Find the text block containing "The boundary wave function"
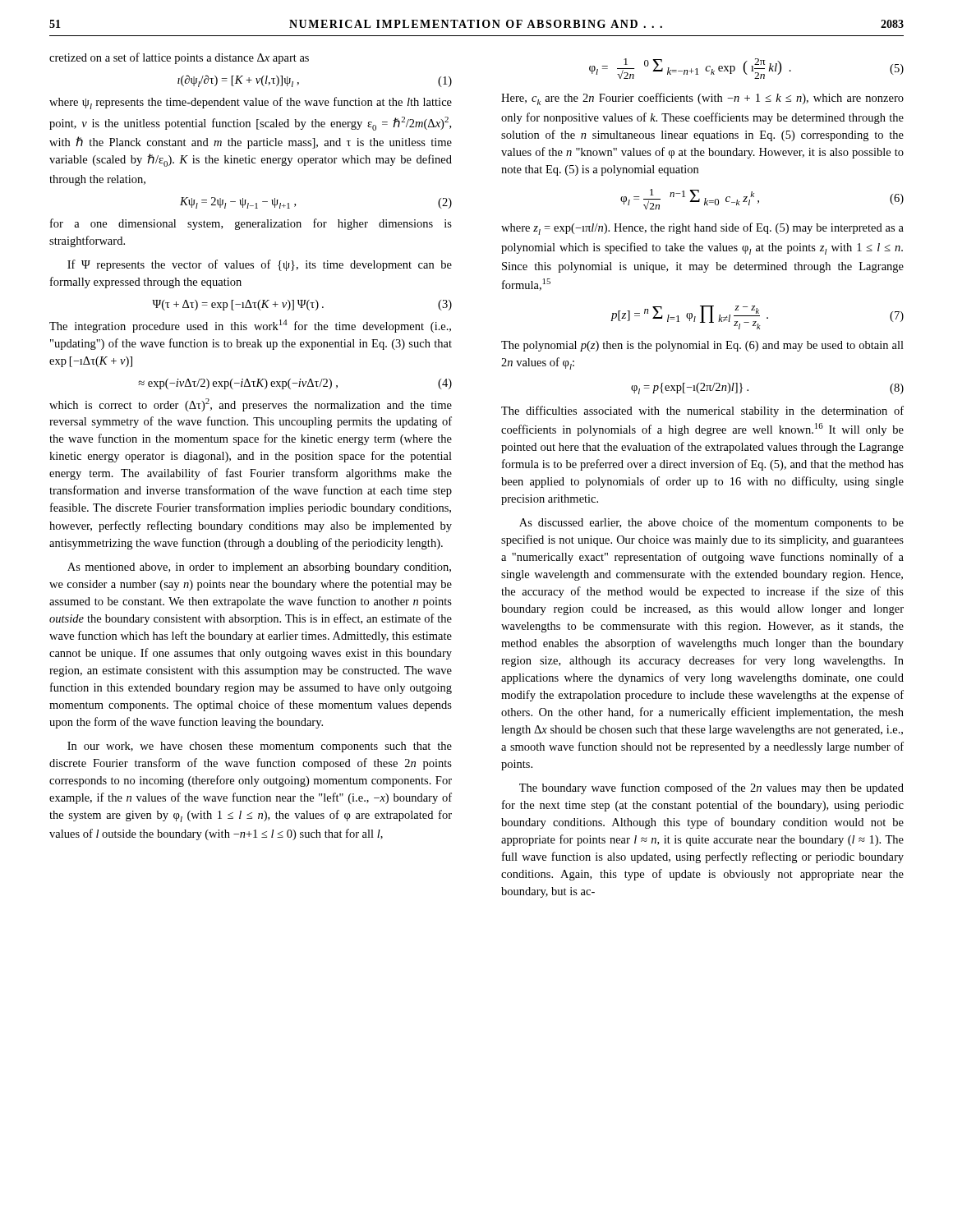The image size is (953, 1232). click(702, 840)
